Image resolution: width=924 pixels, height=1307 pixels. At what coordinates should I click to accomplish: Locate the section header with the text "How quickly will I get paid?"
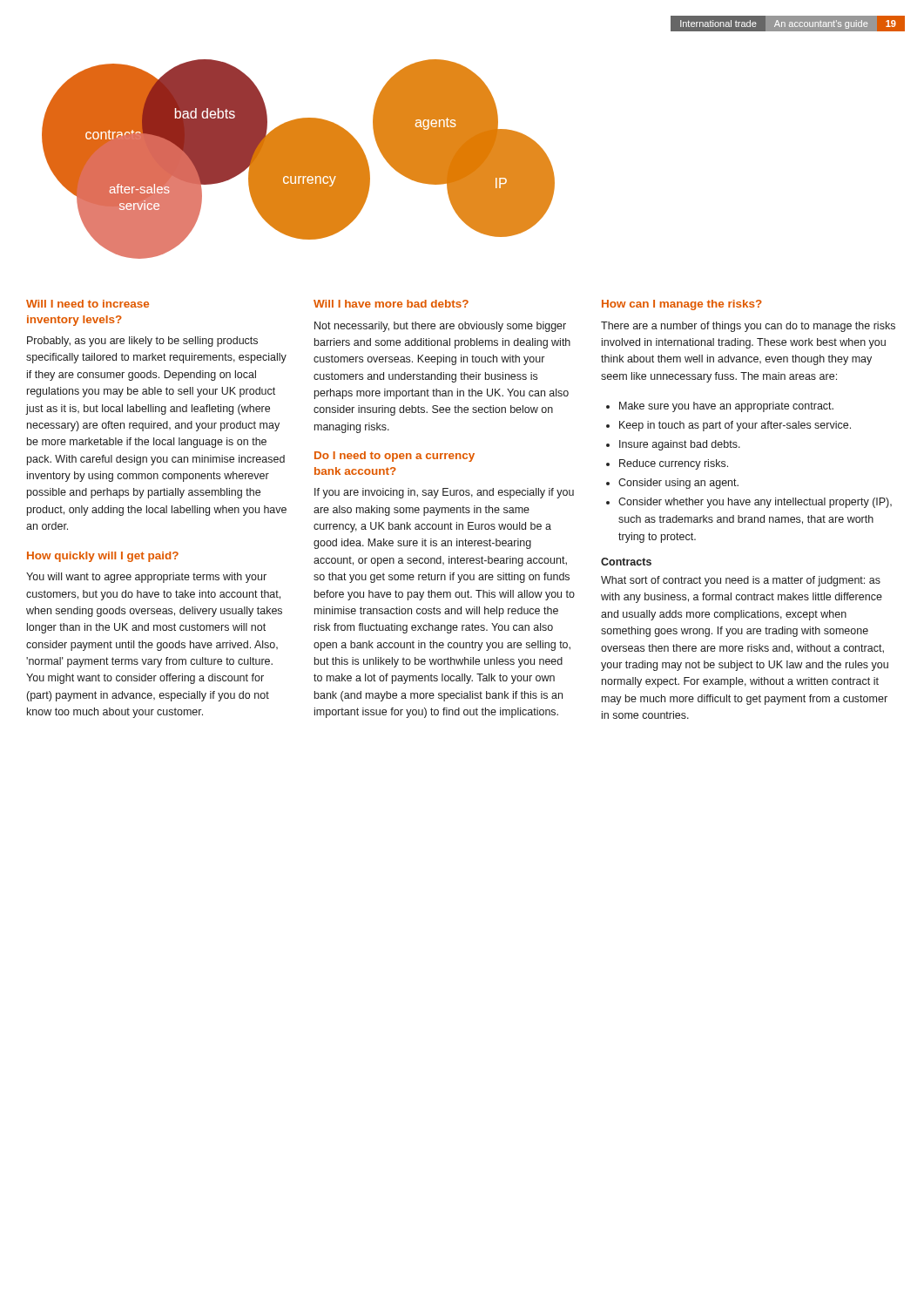point(103,555)
